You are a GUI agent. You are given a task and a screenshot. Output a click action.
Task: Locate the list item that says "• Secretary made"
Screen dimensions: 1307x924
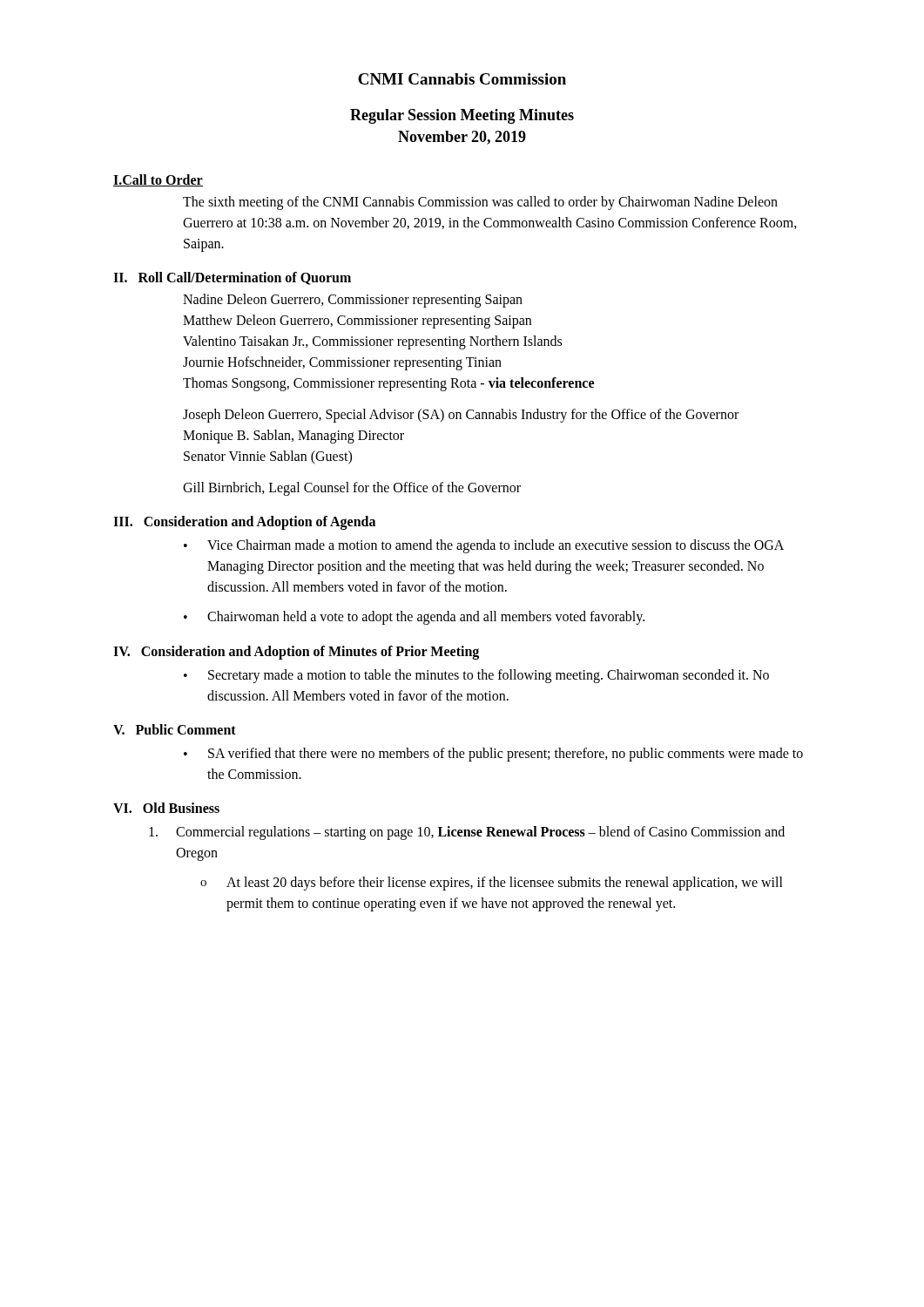coord(497,686)
